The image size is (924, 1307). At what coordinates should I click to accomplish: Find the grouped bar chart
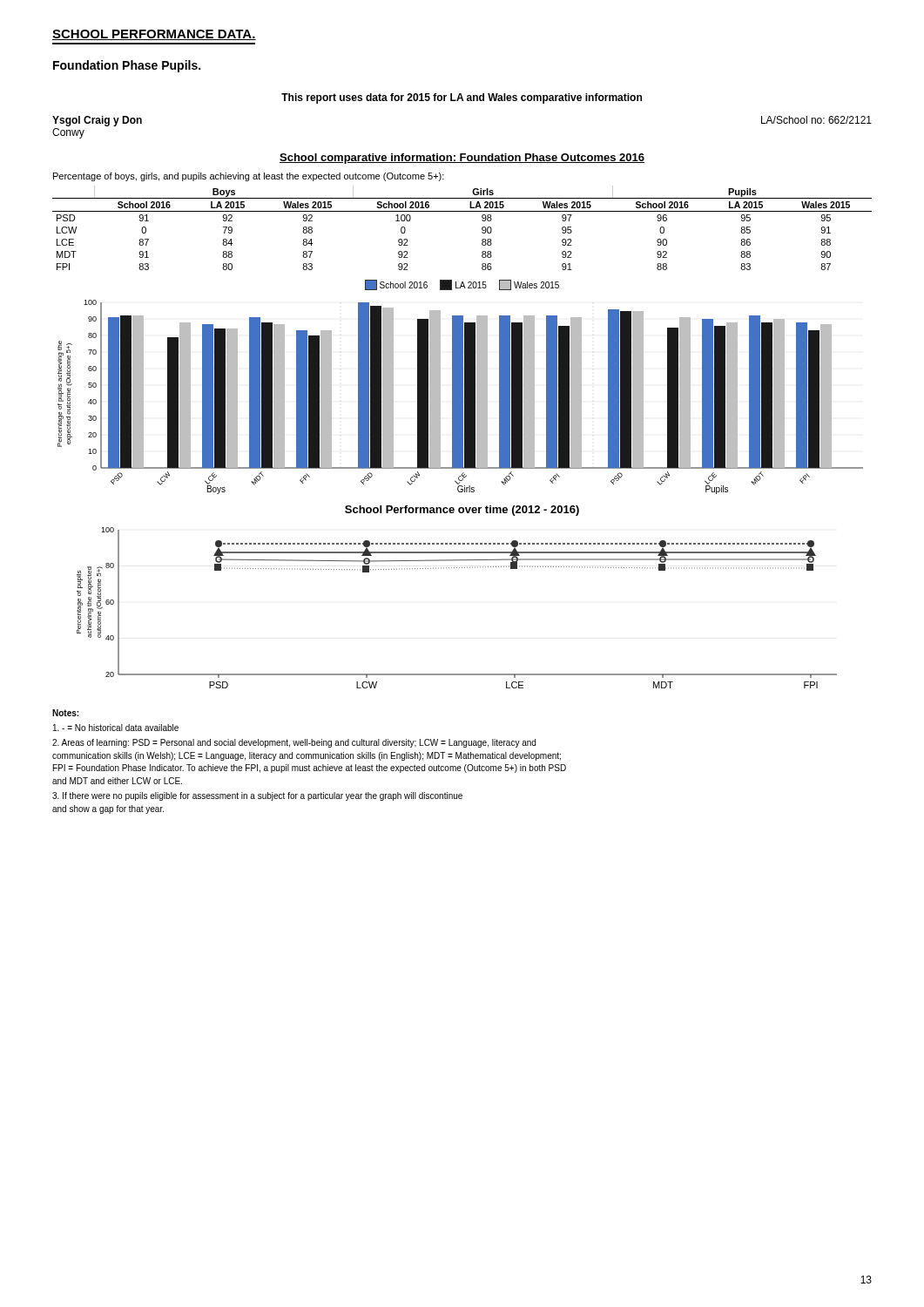click(462, 387)
